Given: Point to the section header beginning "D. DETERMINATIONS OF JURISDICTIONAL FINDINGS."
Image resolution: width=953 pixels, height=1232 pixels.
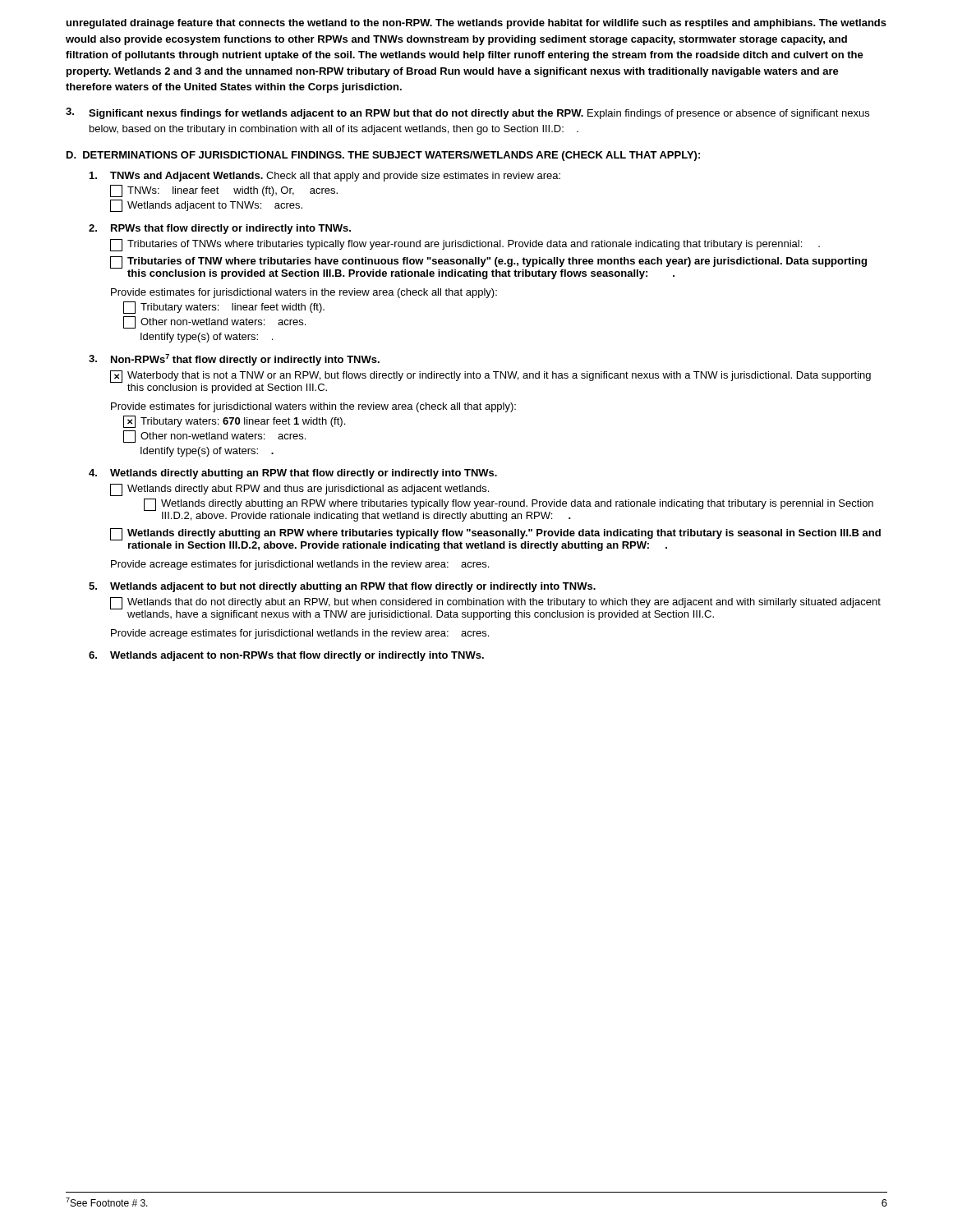Looking at the screenshot, I should 383,154.
